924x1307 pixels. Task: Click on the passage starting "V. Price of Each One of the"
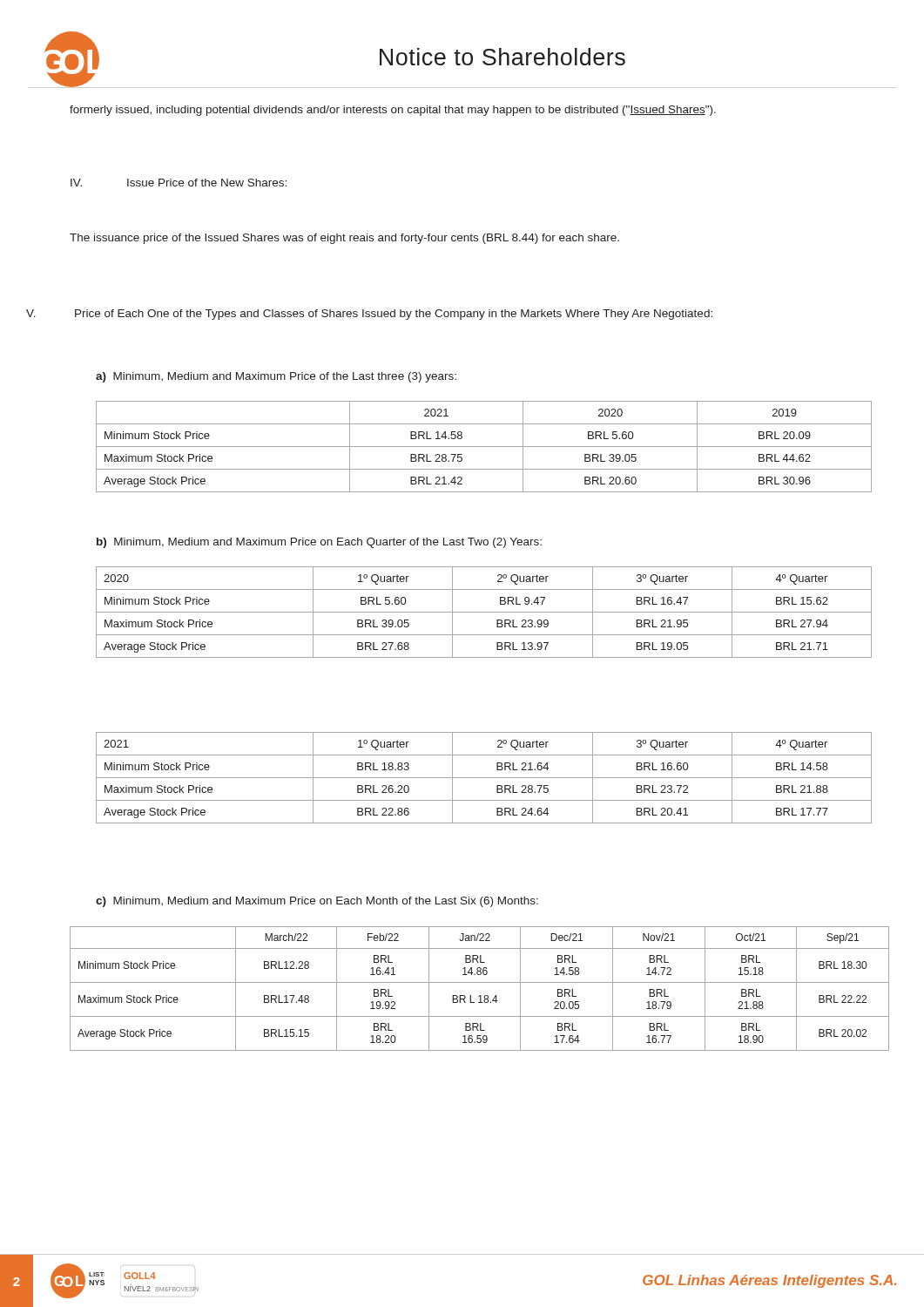(370, 314)
